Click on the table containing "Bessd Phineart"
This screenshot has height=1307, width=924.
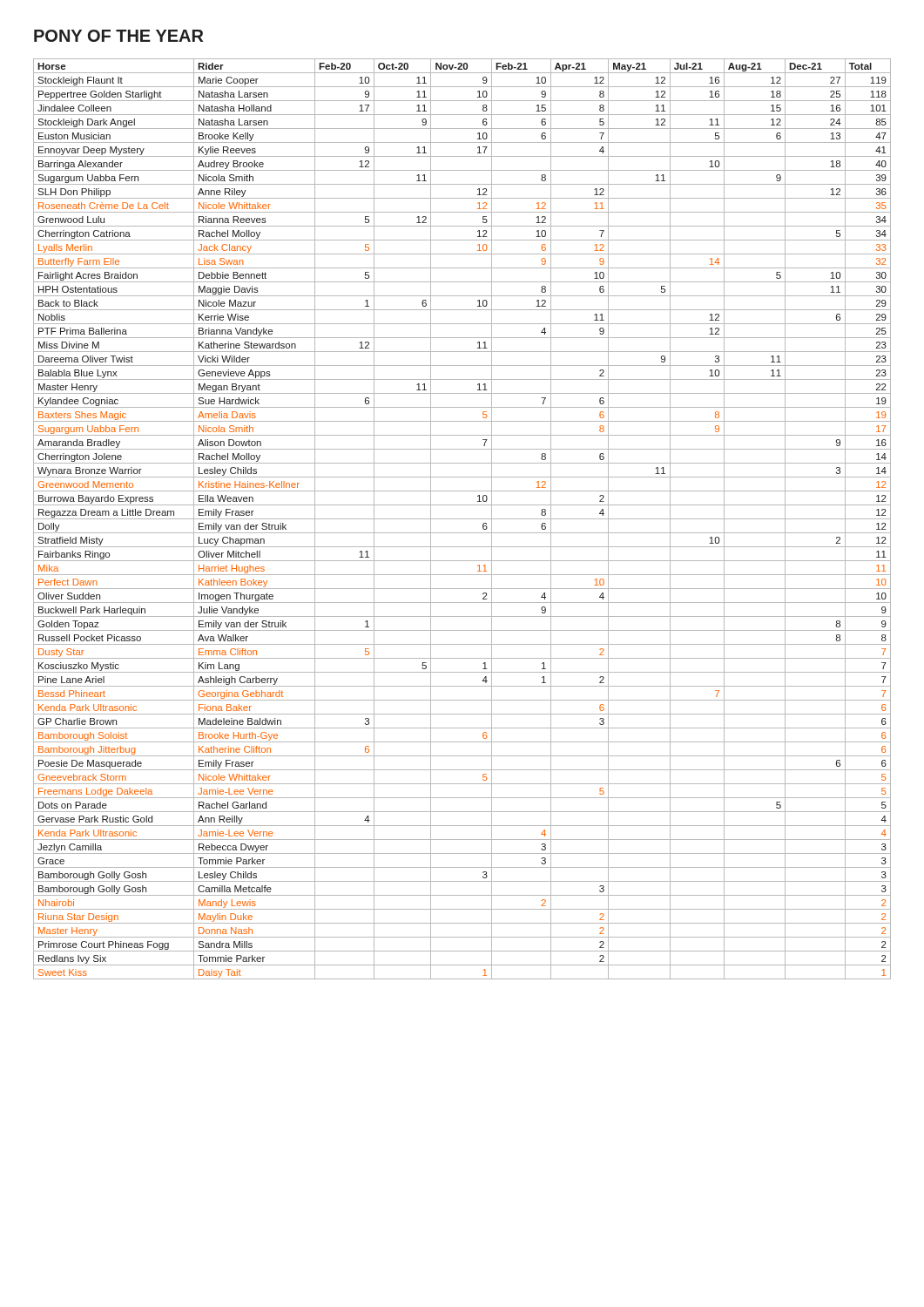coord(462,519)
